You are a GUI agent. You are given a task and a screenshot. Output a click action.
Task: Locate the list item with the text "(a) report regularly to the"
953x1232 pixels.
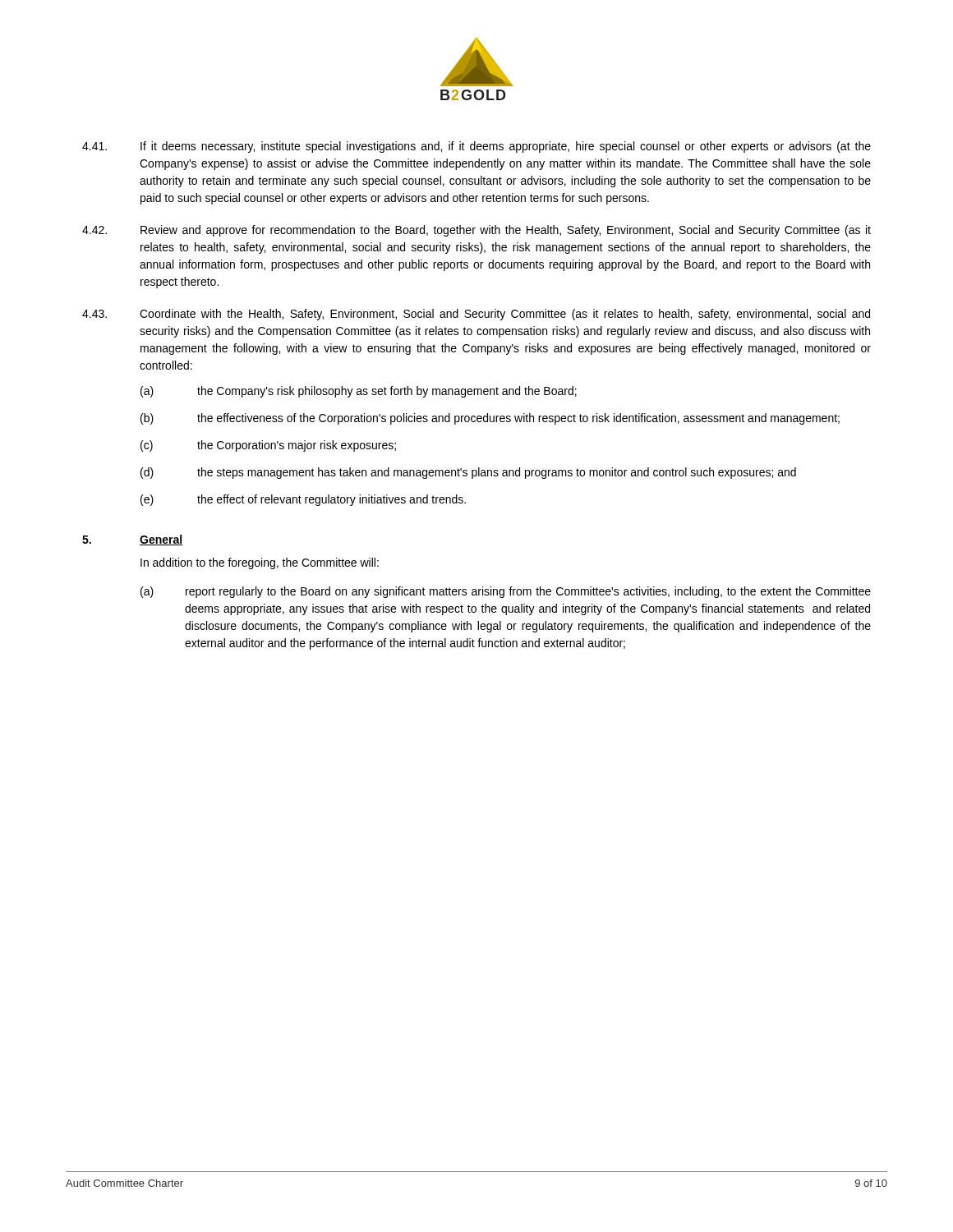click(505, 618)
